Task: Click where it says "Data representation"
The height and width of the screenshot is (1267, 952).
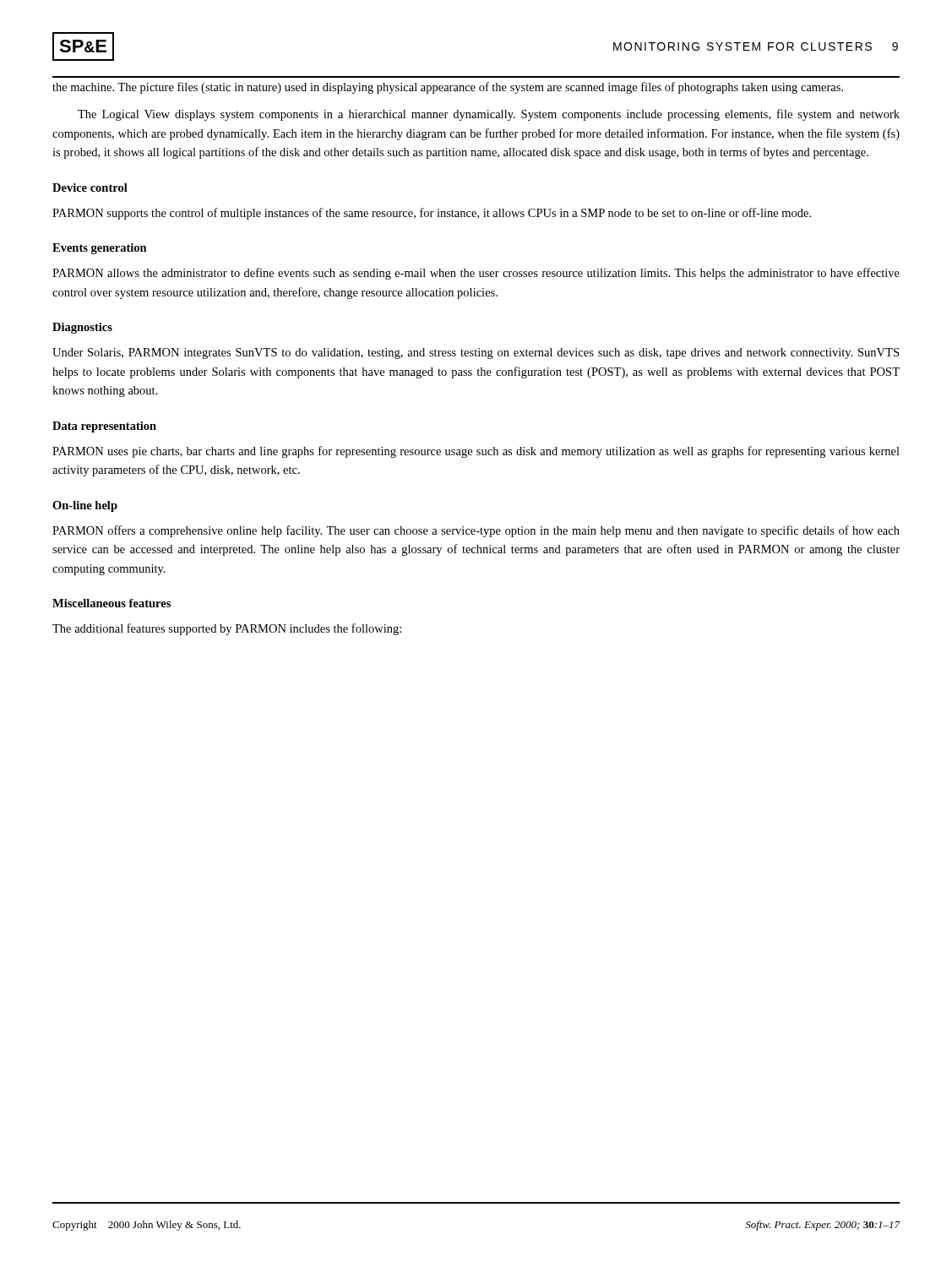Action: [104, 425]
